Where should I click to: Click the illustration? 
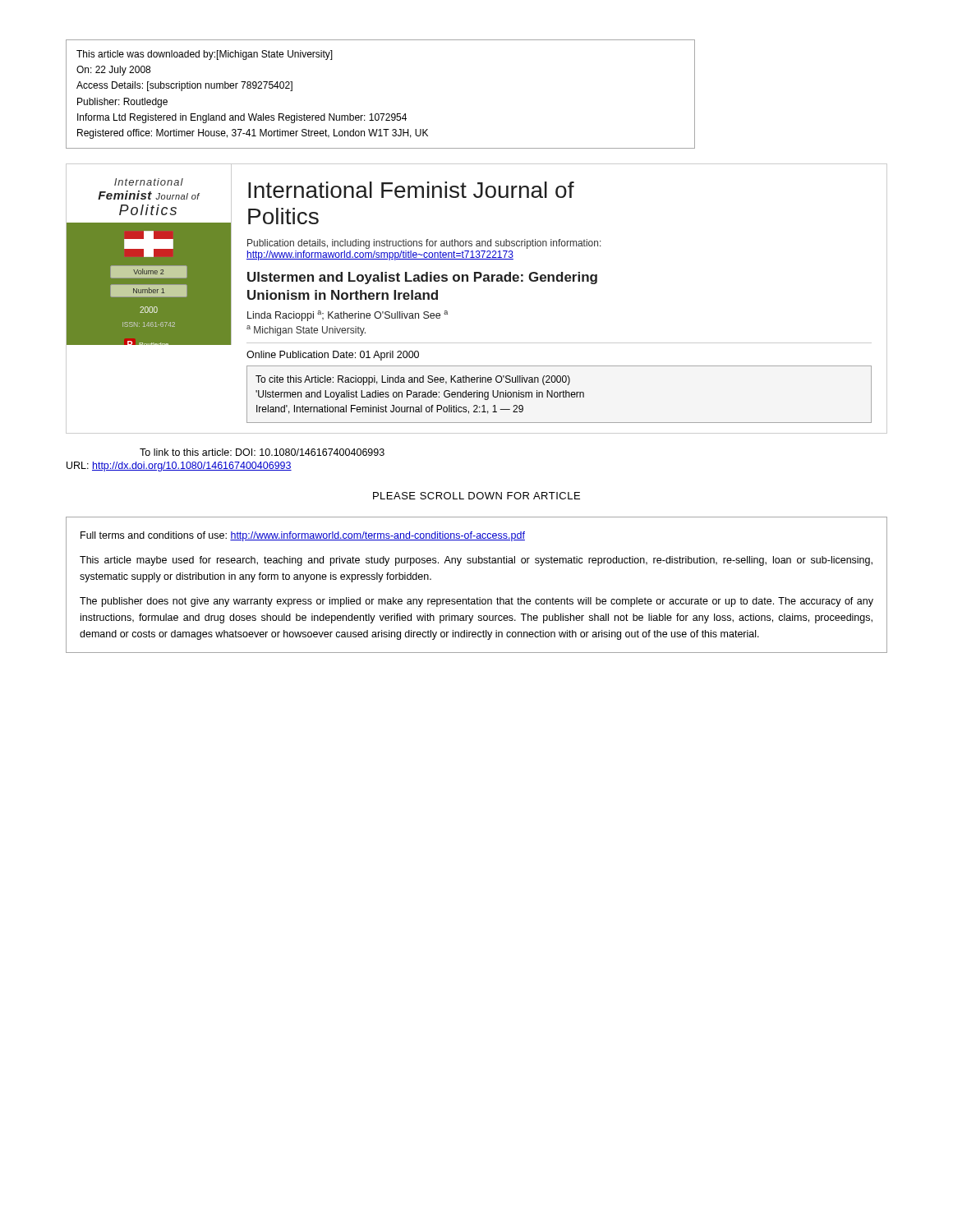click(x=149, y=255)
